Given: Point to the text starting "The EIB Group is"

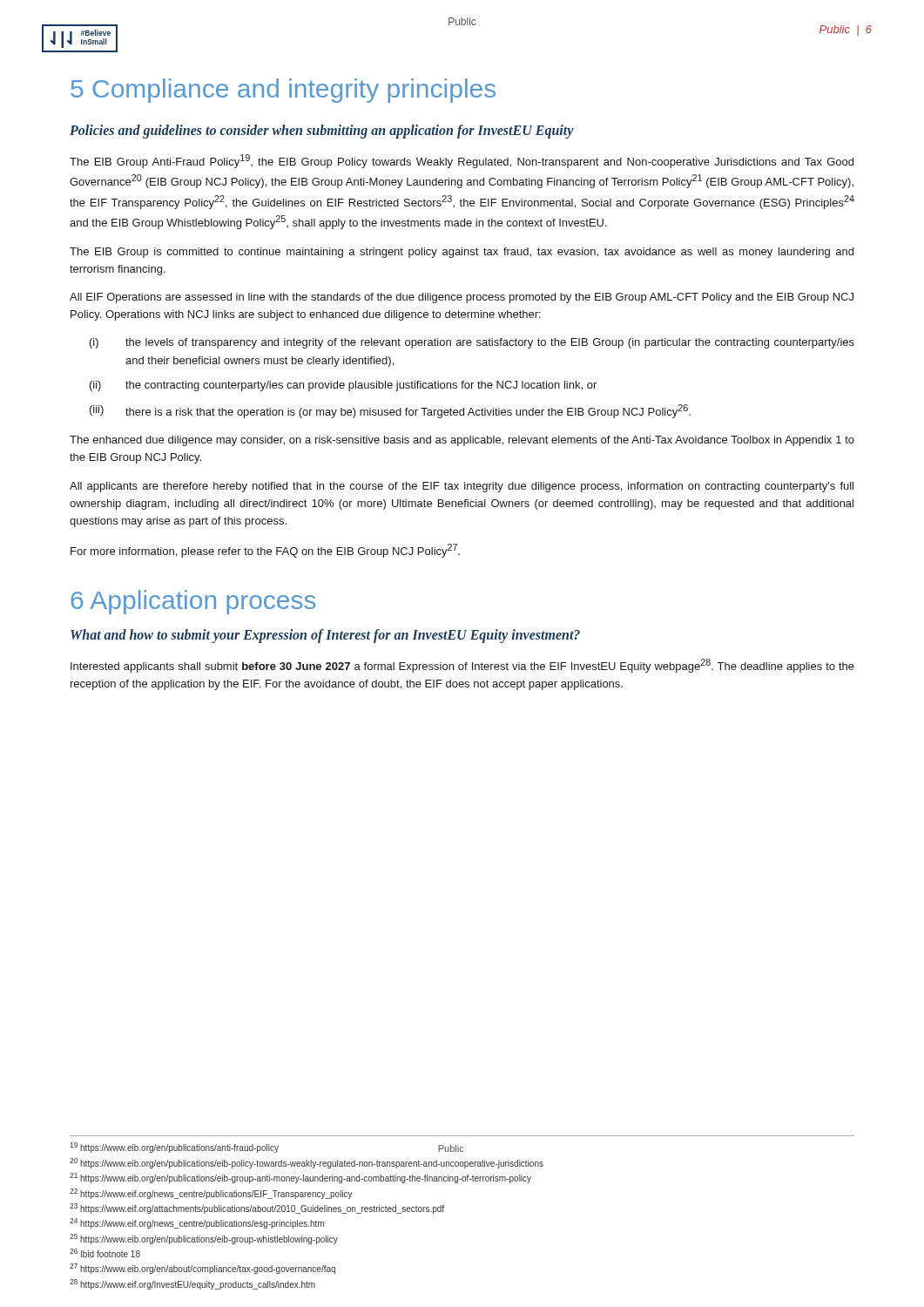Looking at the screenshot, I should tap(462, 261).
